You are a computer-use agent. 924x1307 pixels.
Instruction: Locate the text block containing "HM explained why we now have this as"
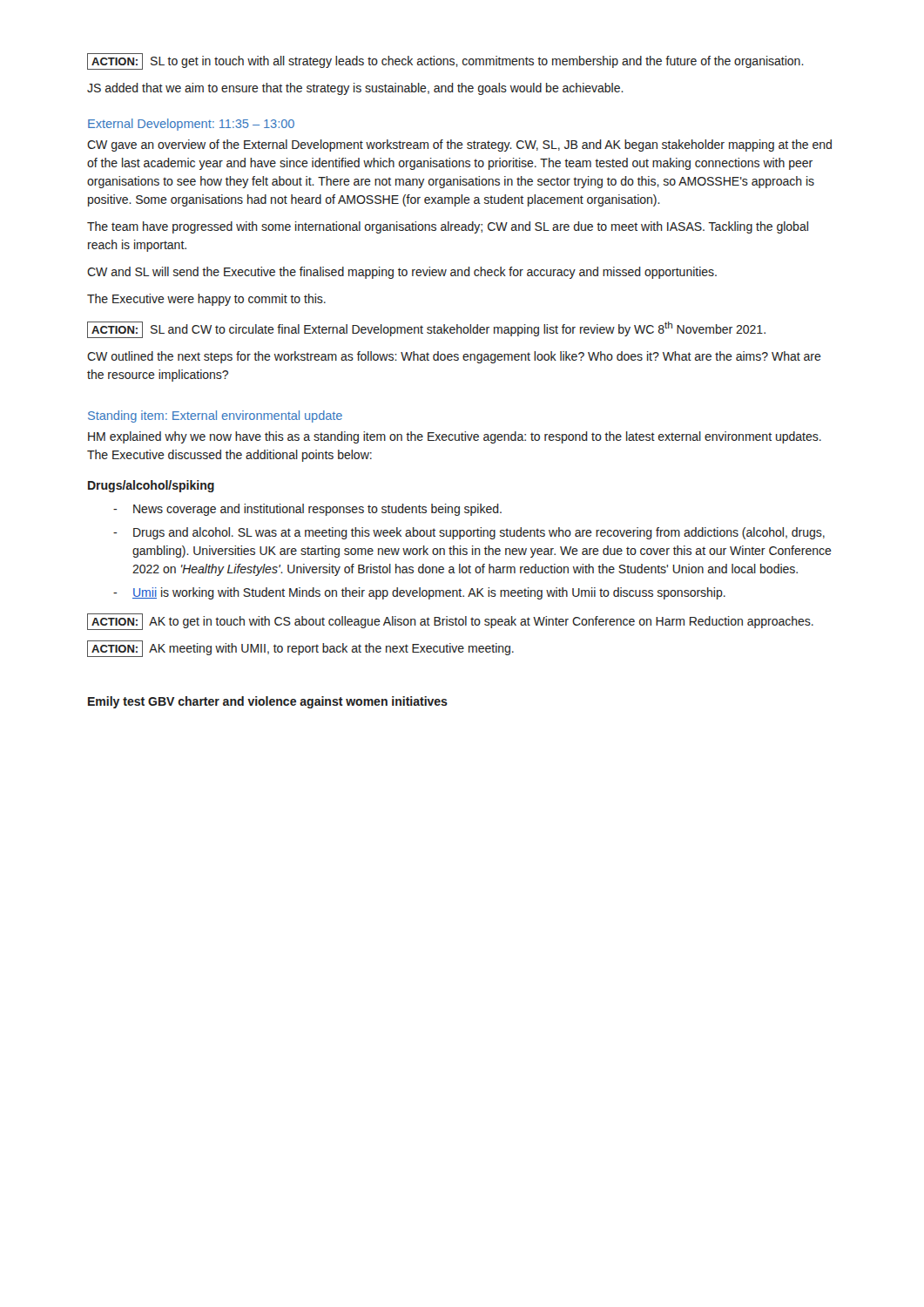[454, 445]
